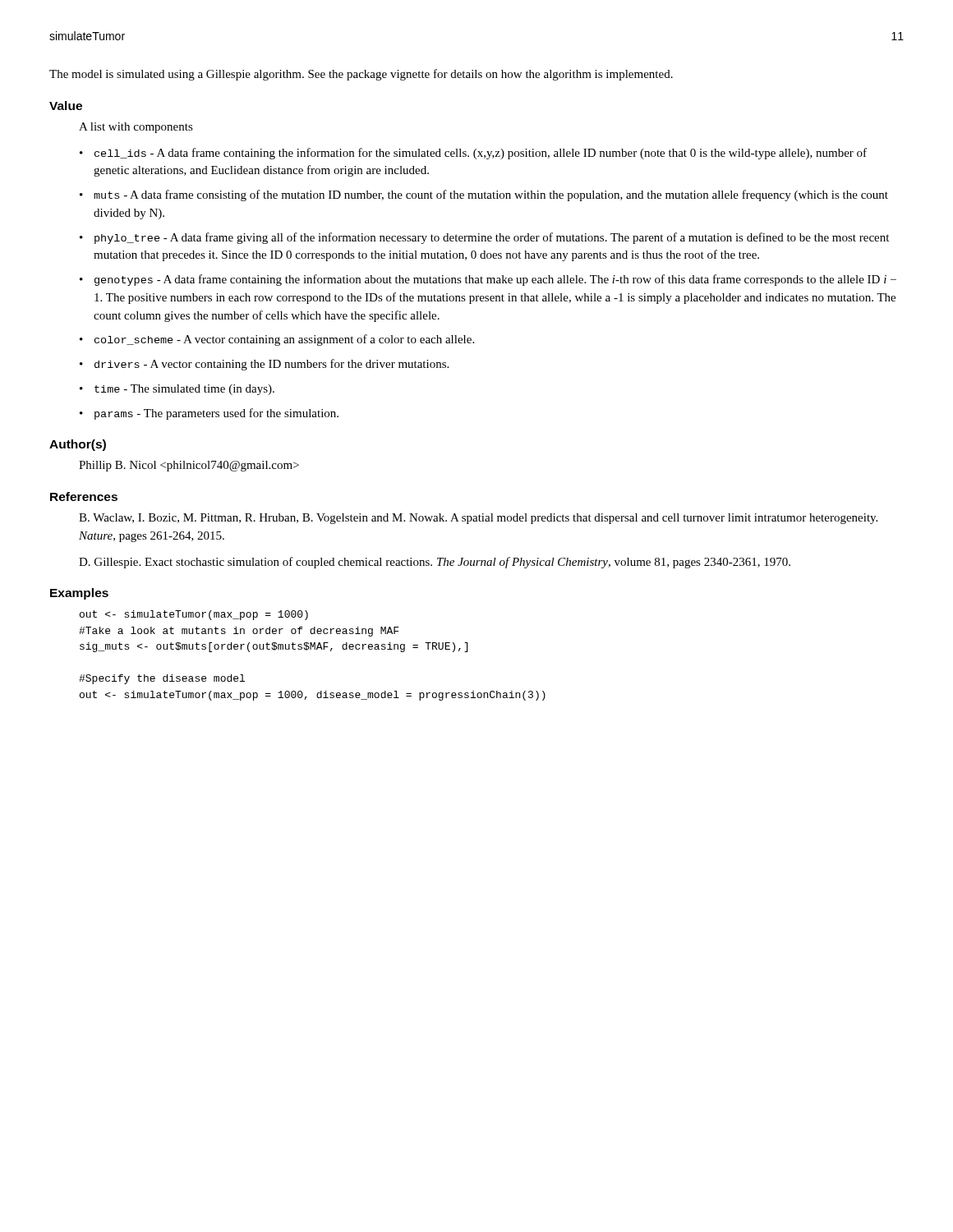Click on the passage starting "Phillip B. Nicol"
Screen dimensions: 1232x953
(x=189, y=466)
